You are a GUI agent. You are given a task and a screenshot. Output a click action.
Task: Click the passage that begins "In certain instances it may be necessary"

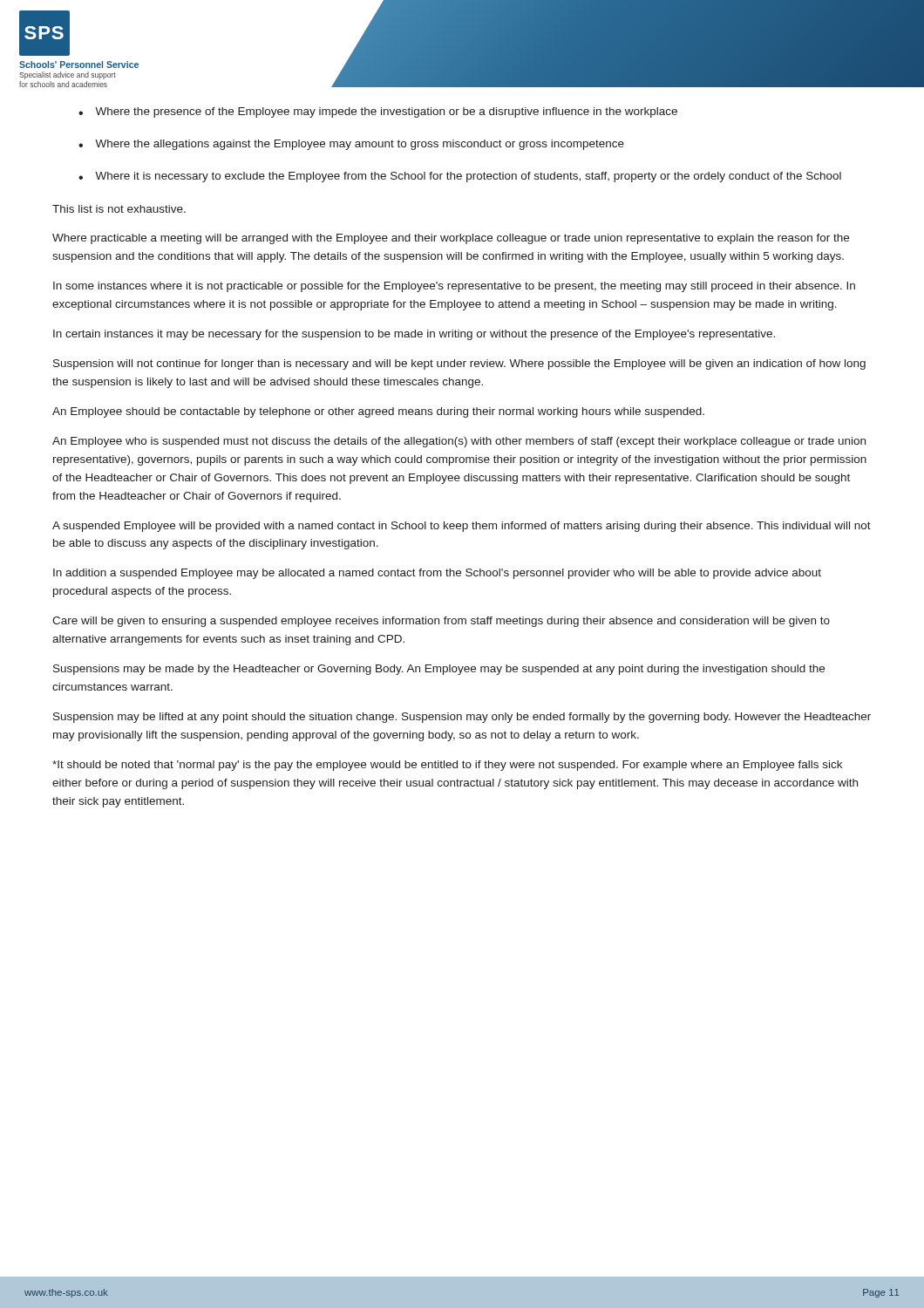click(x=414, y=334)
